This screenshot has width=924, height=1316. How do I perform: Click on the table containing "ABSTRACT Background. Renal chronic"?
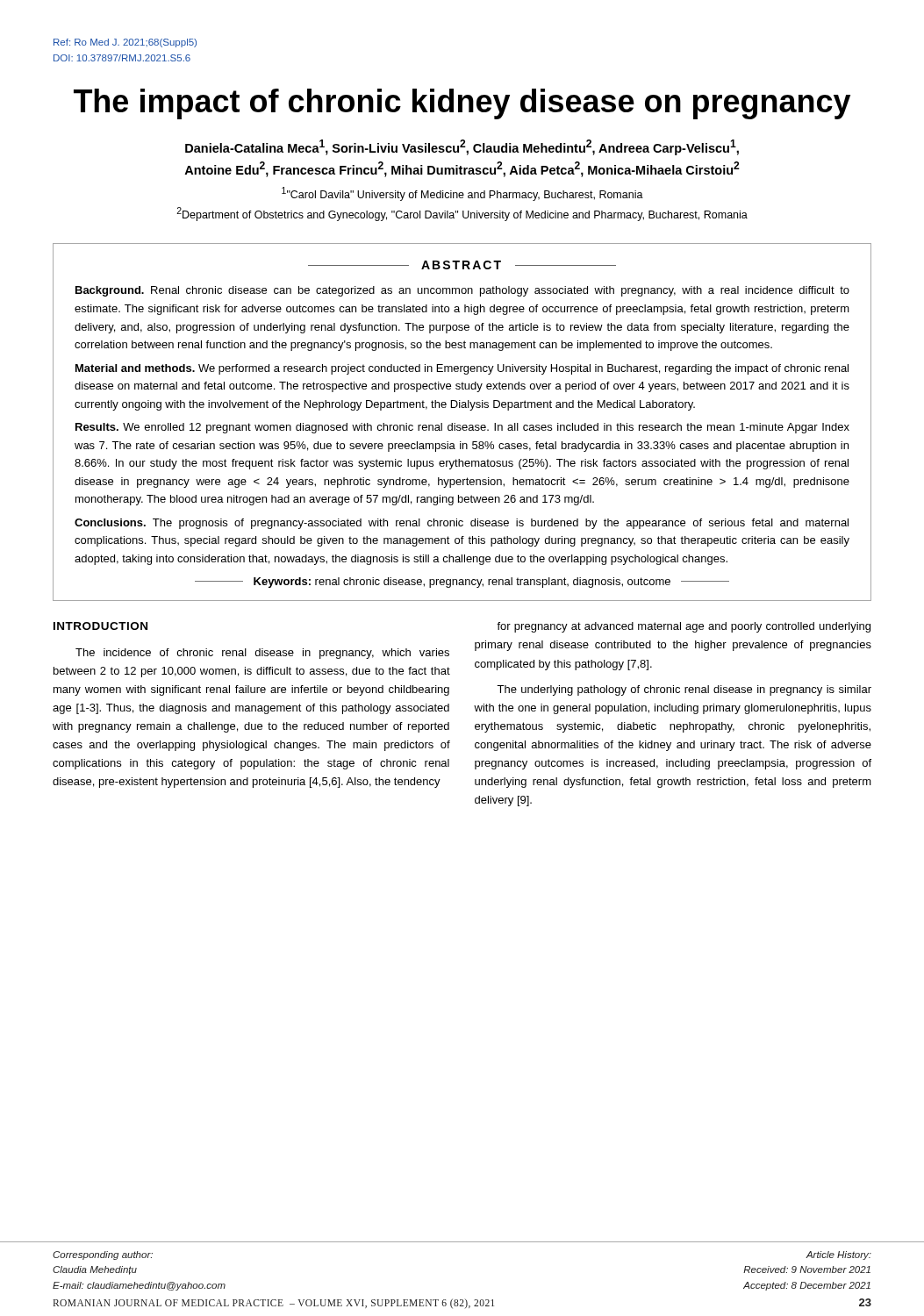pyautogui.click(x=462, y=422)
